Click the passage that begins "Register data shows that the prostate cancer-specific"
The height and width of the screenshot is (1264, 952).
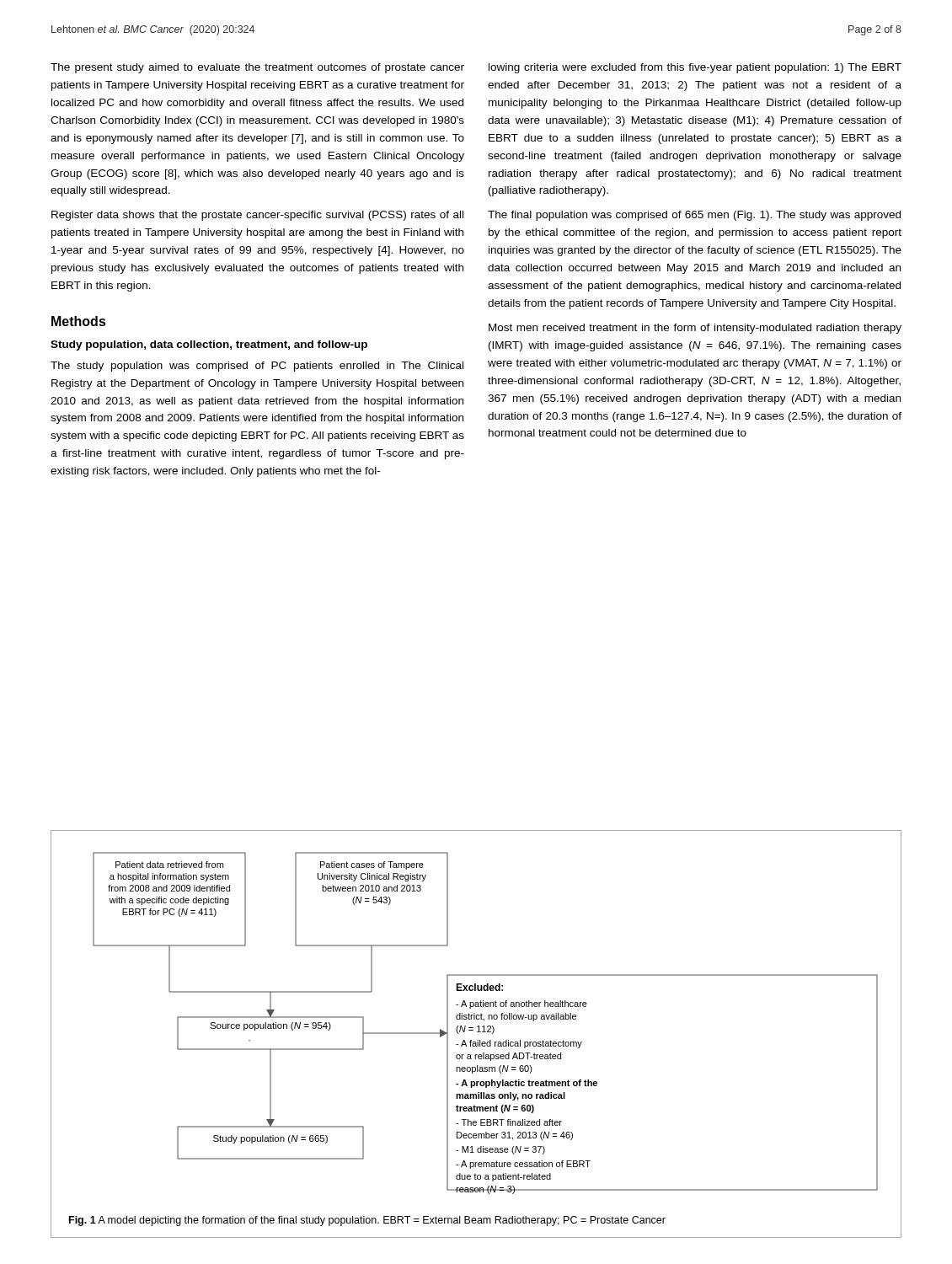point(257,251)
